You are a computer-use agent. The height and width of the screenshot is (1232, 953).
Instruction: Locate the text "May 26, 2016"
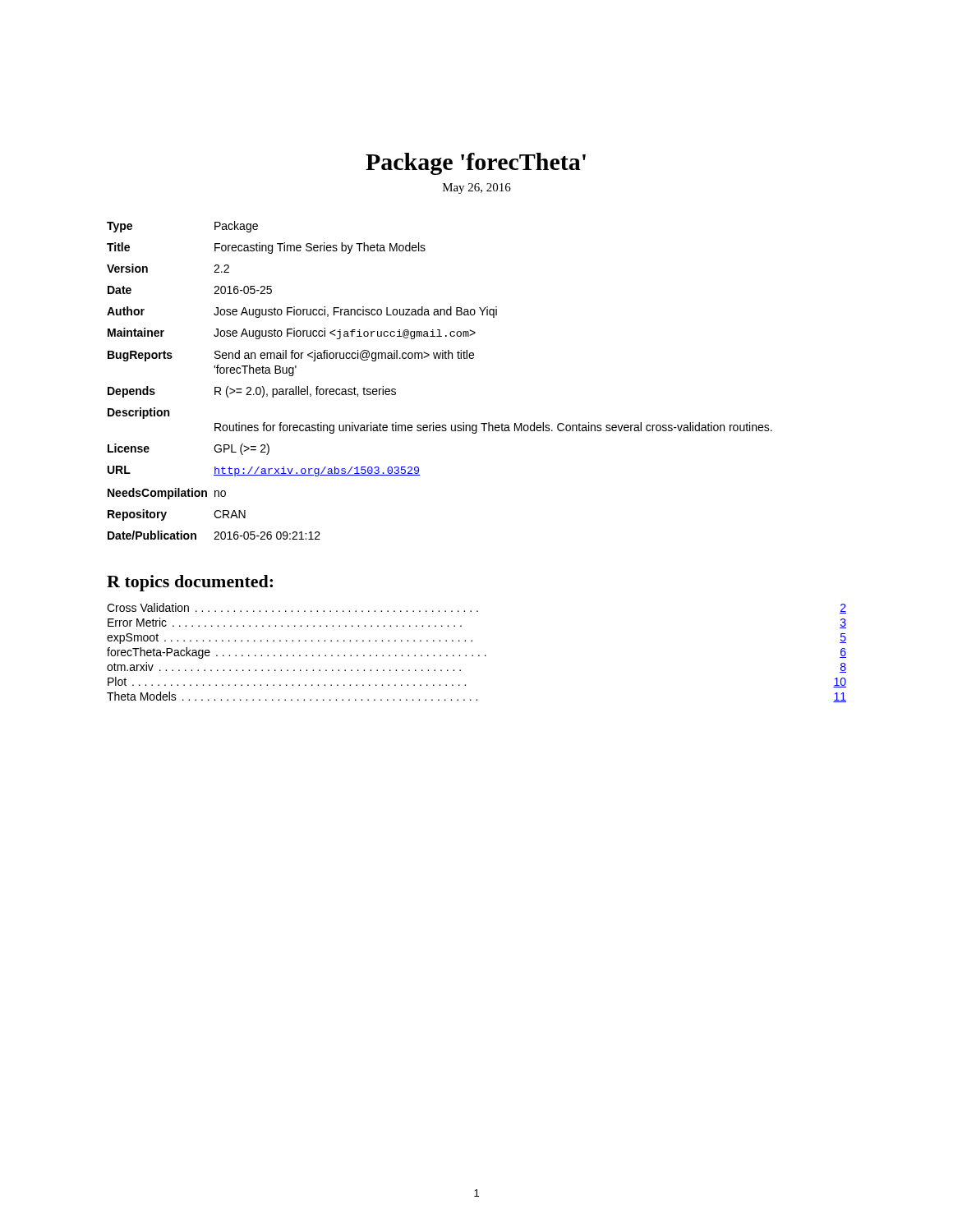click(x=476, y=187)
